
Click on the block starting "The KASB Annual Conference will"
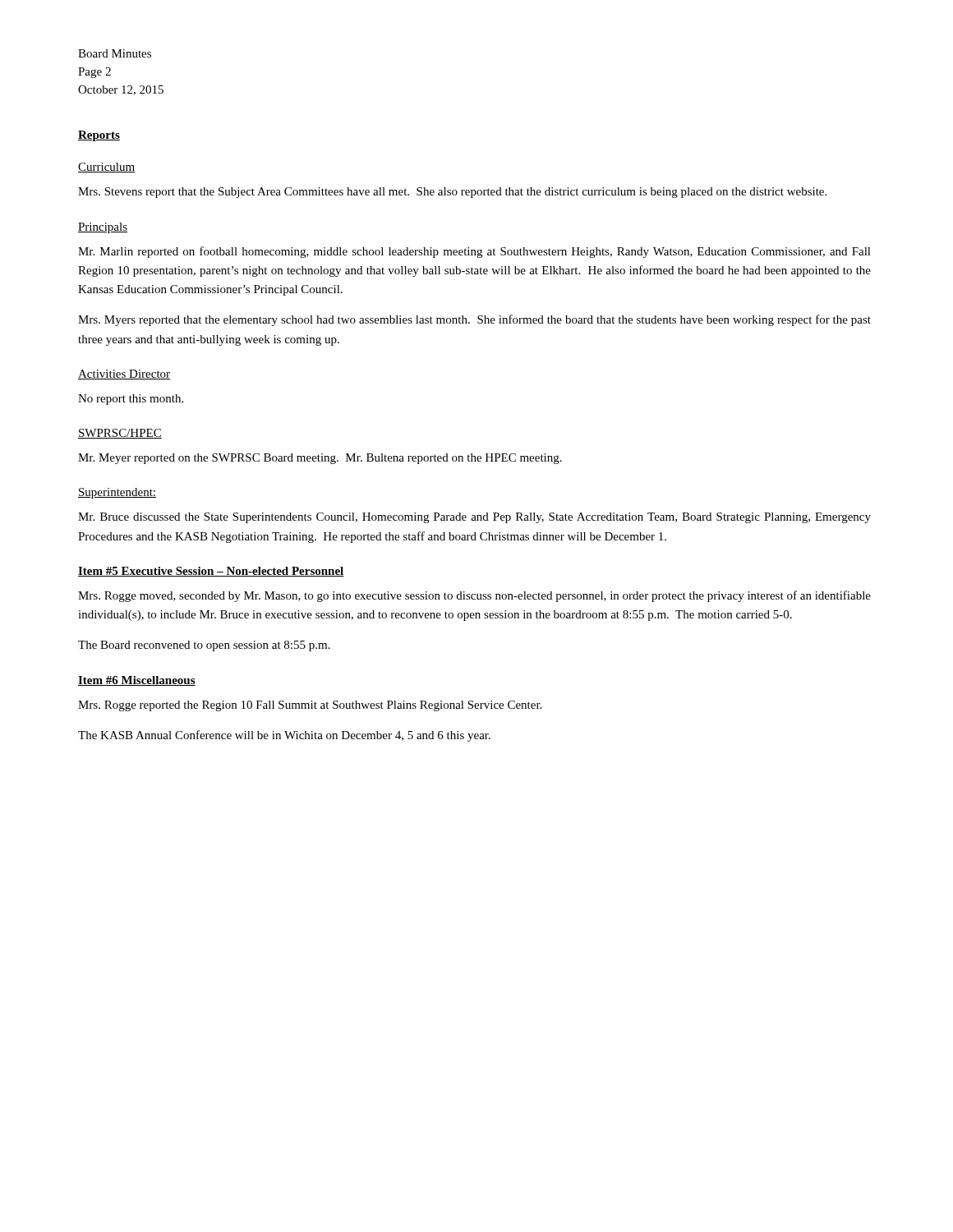click(x=285, y=735)
